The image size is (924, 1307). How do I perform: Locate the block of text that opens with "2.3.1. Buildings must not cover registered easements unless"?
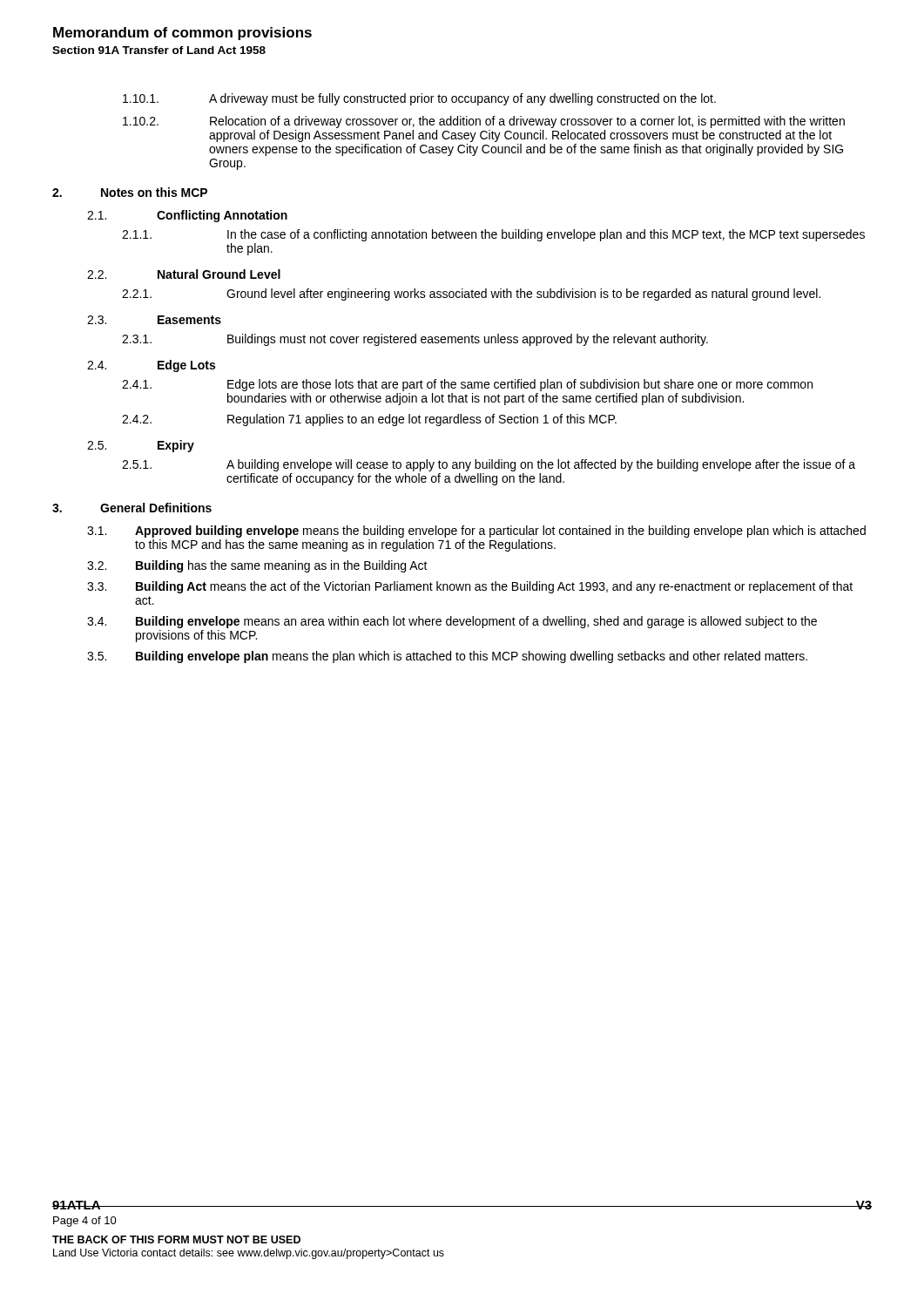pos(462,339)
